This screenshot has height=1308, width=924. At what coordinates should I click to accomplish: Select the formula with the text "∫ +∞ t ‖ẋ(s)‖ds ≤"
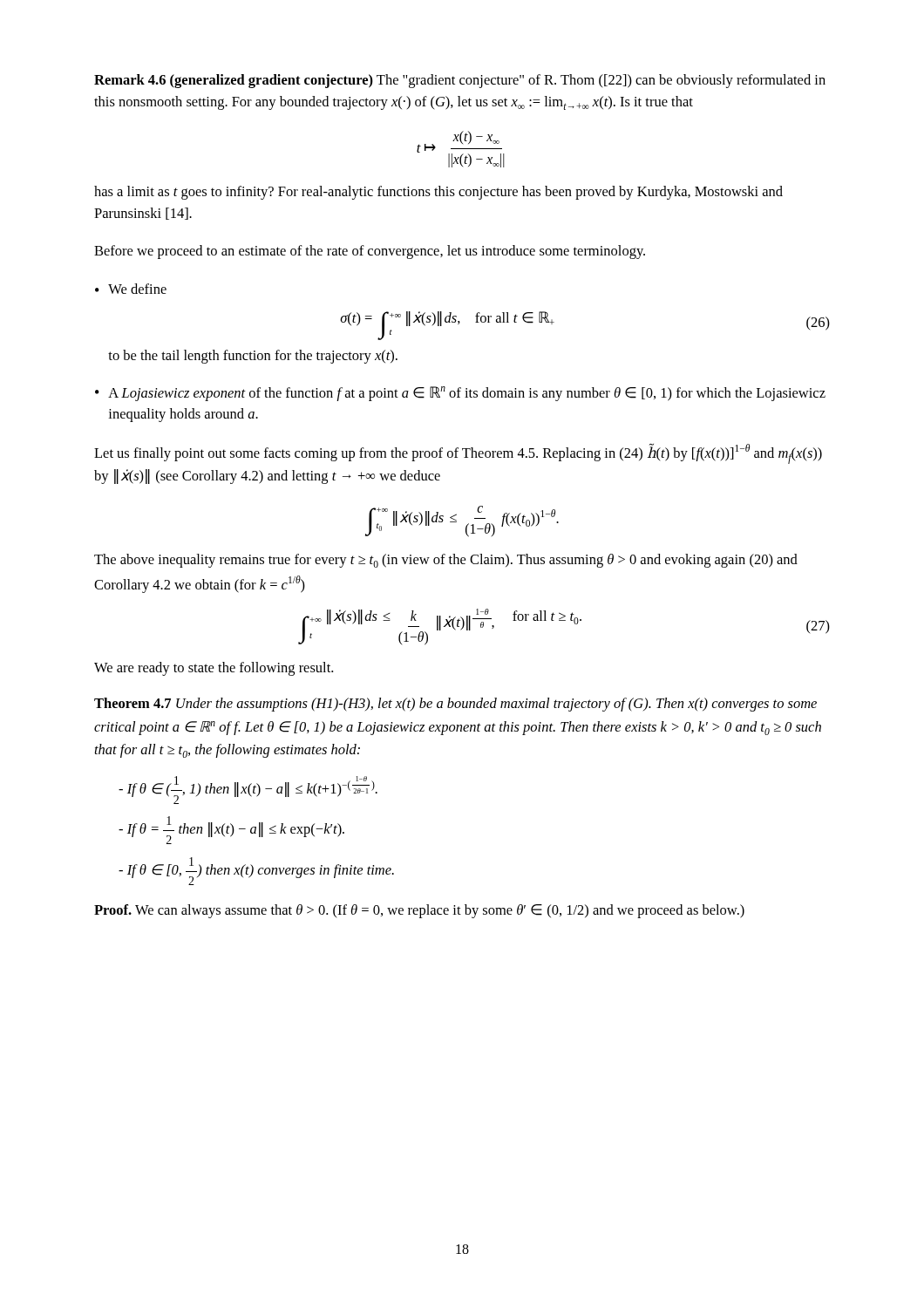[x=462, y=627]
